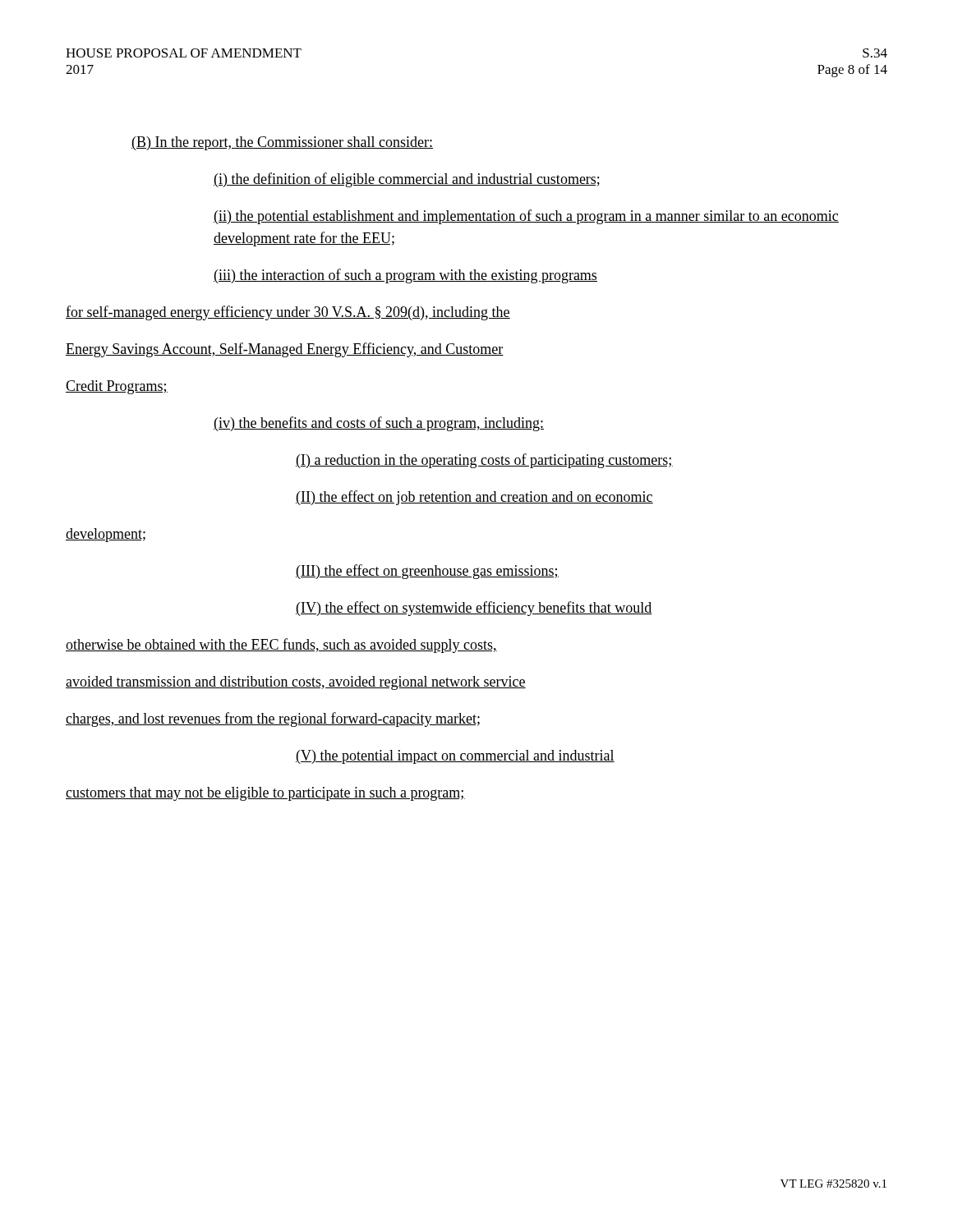This screenshot has height=1232, width=953.
Task: Select the text starting "(iii) the interaction of"
Action: coord(405,275)
